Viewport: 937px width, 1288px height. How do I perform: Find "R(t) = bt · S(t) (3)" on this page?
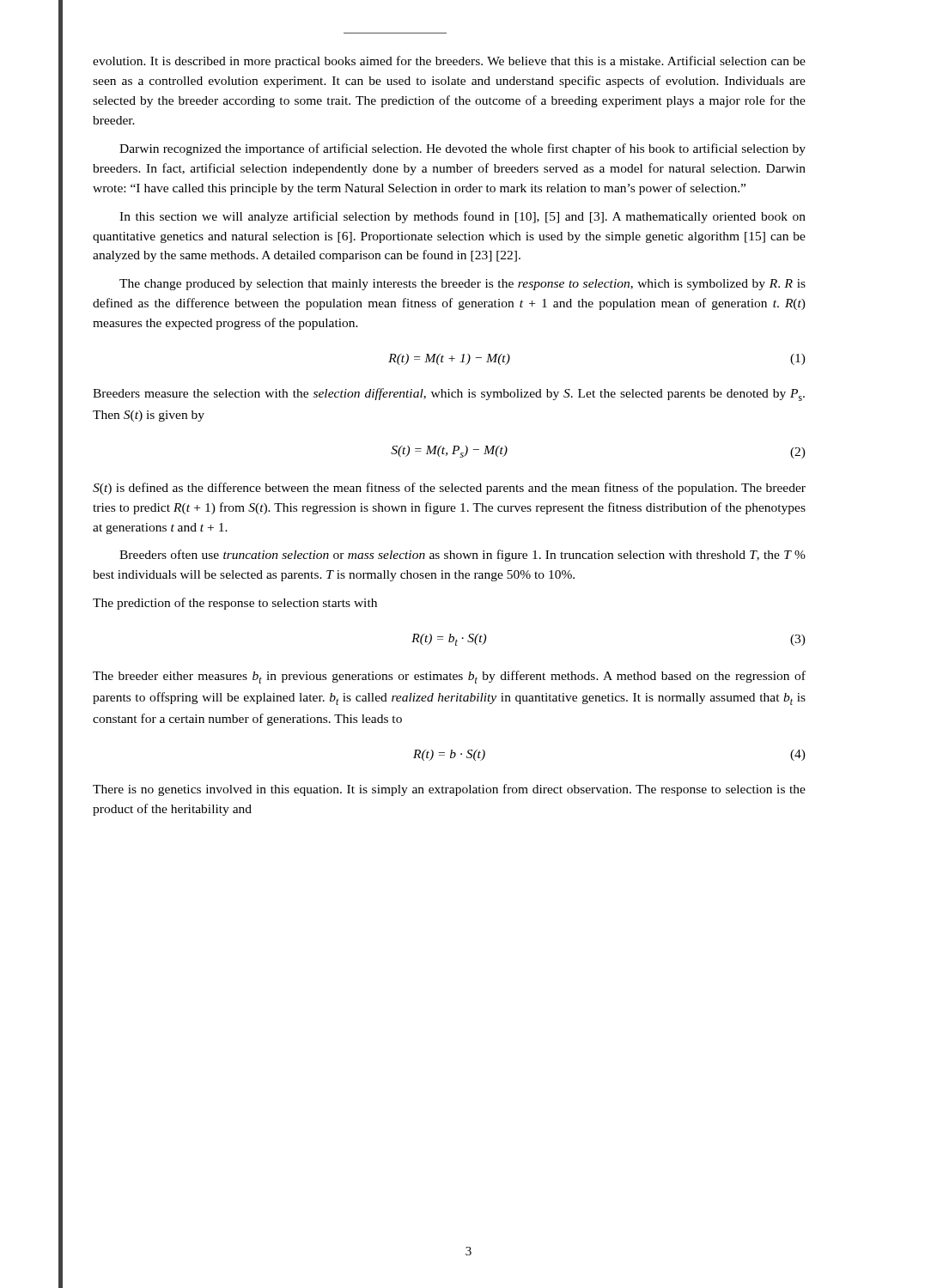(450, 638)
